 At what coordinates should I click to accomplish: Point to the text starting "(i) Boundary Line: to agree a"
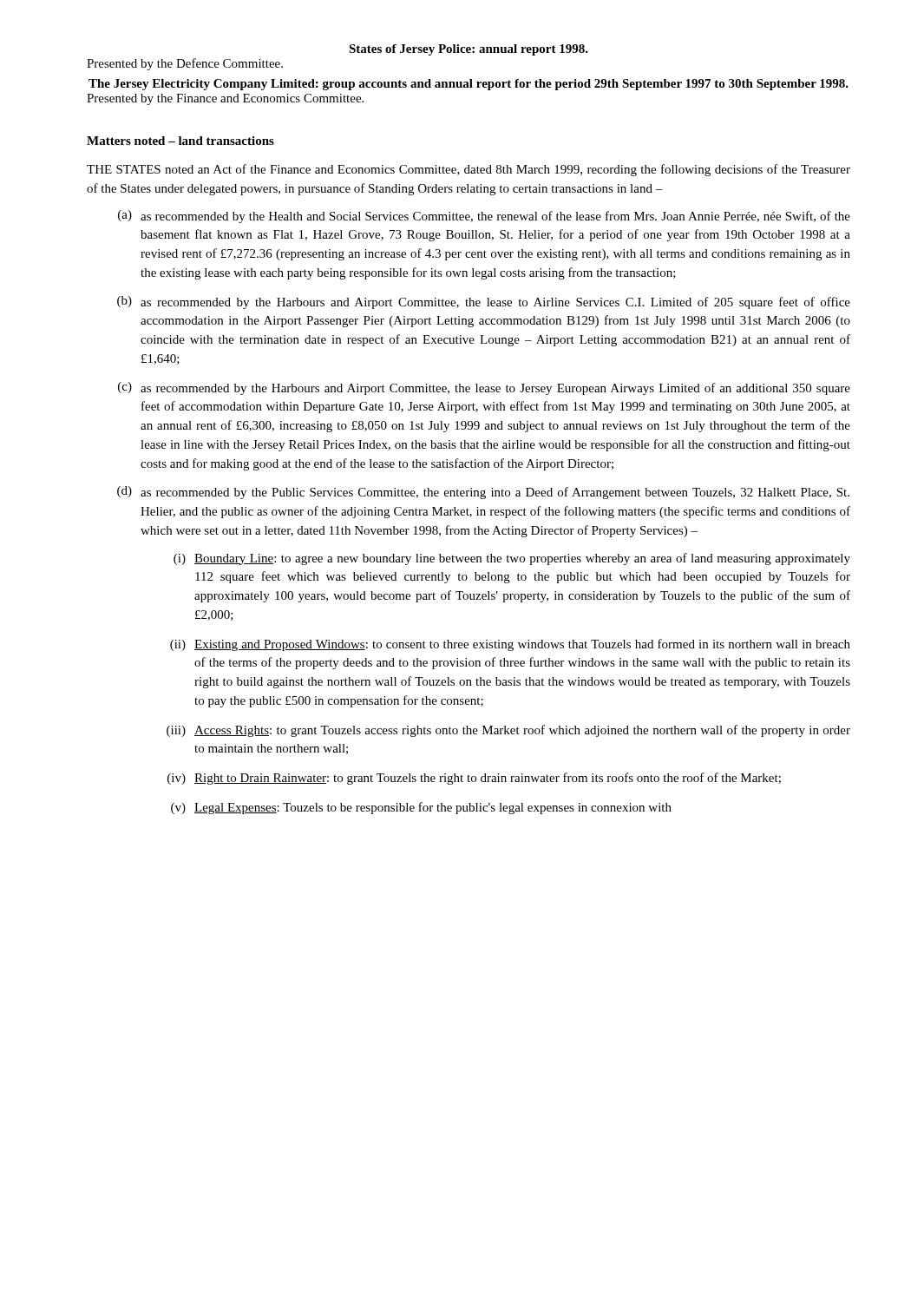click(x=495, y=587)
